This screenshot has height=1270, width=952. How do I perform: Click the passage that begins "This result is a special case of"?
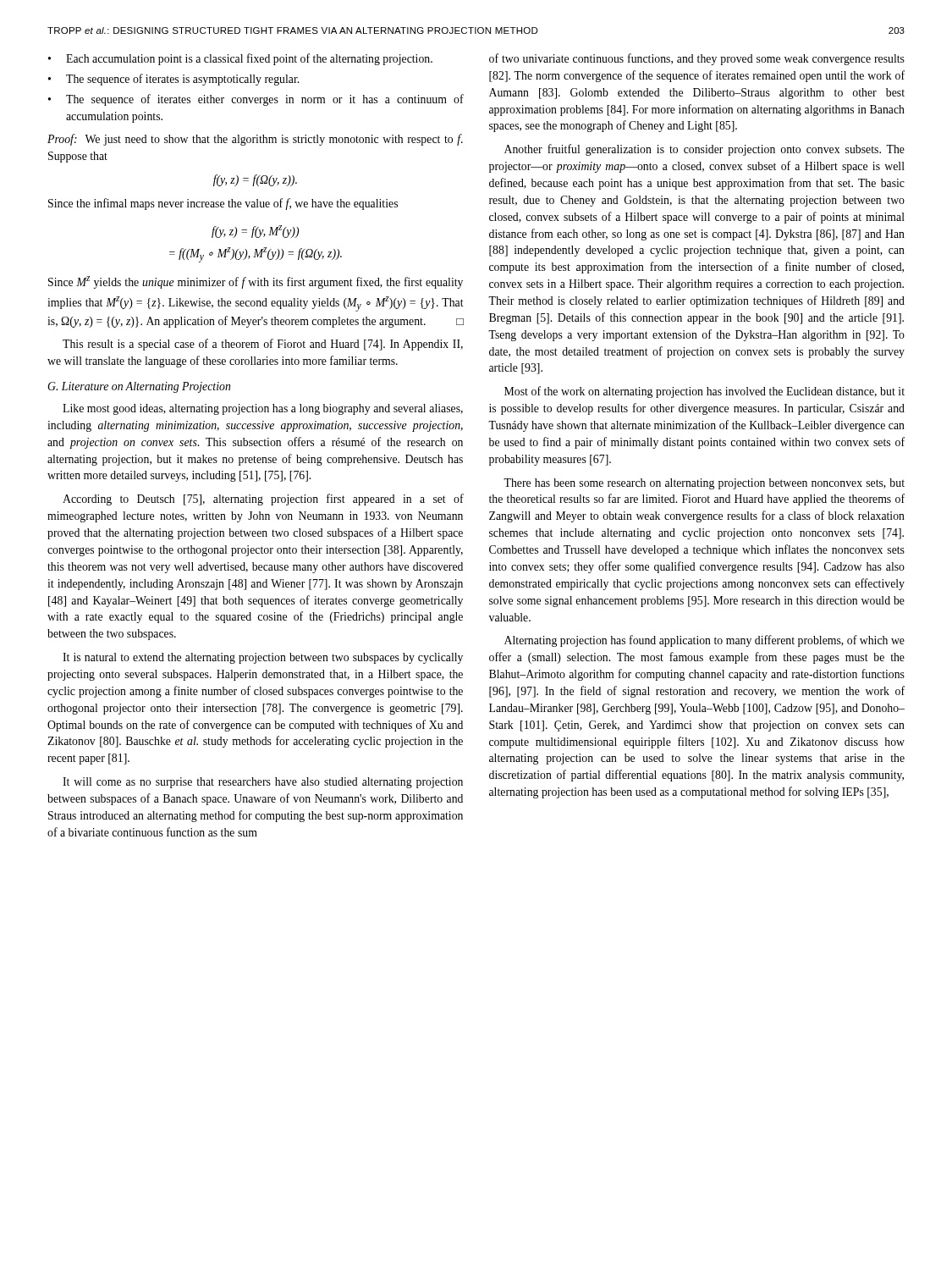pos(255,353)
